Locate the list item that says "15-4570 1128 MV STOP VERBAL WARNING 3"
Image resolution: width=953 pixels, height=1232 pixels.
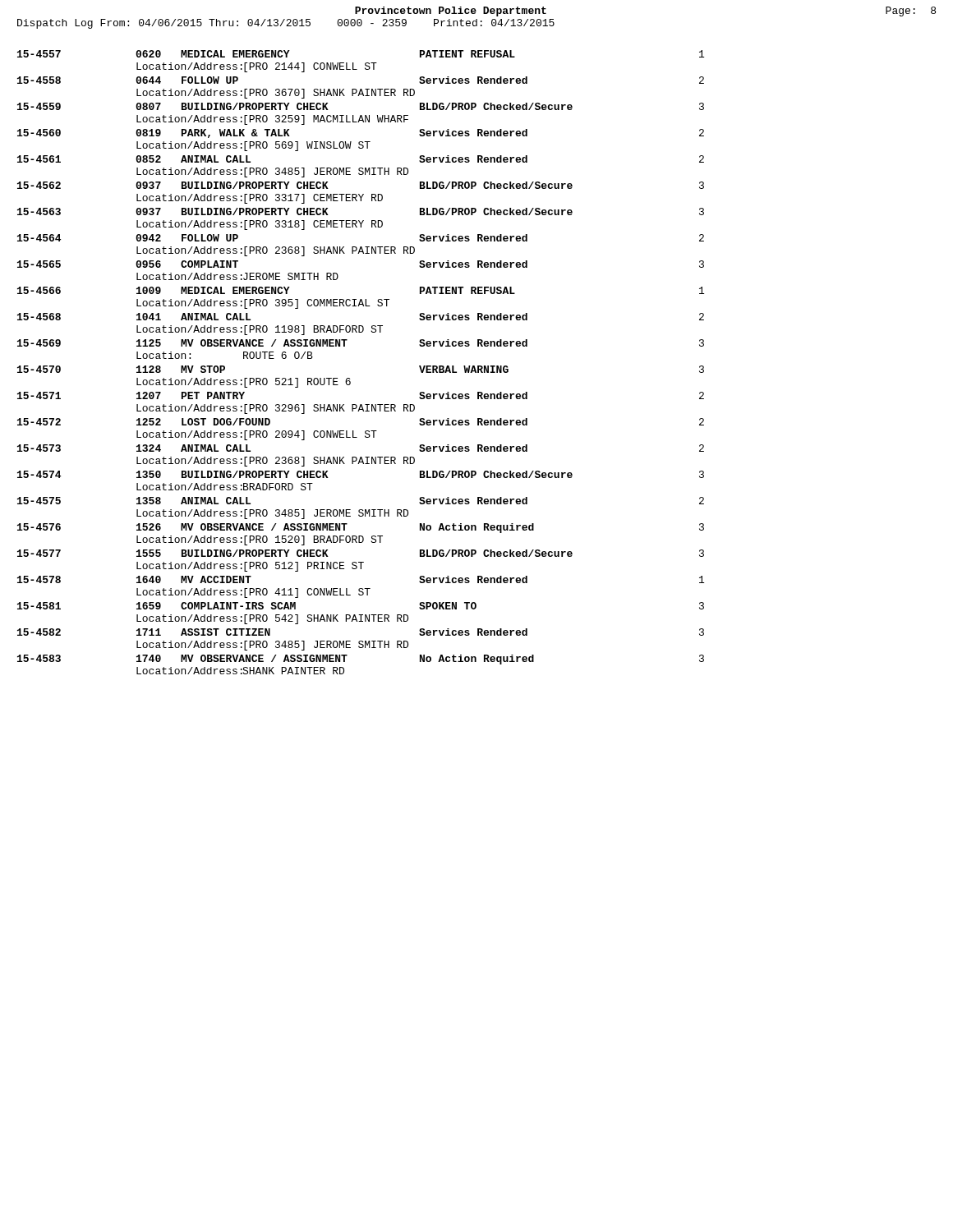click(476, 376)
